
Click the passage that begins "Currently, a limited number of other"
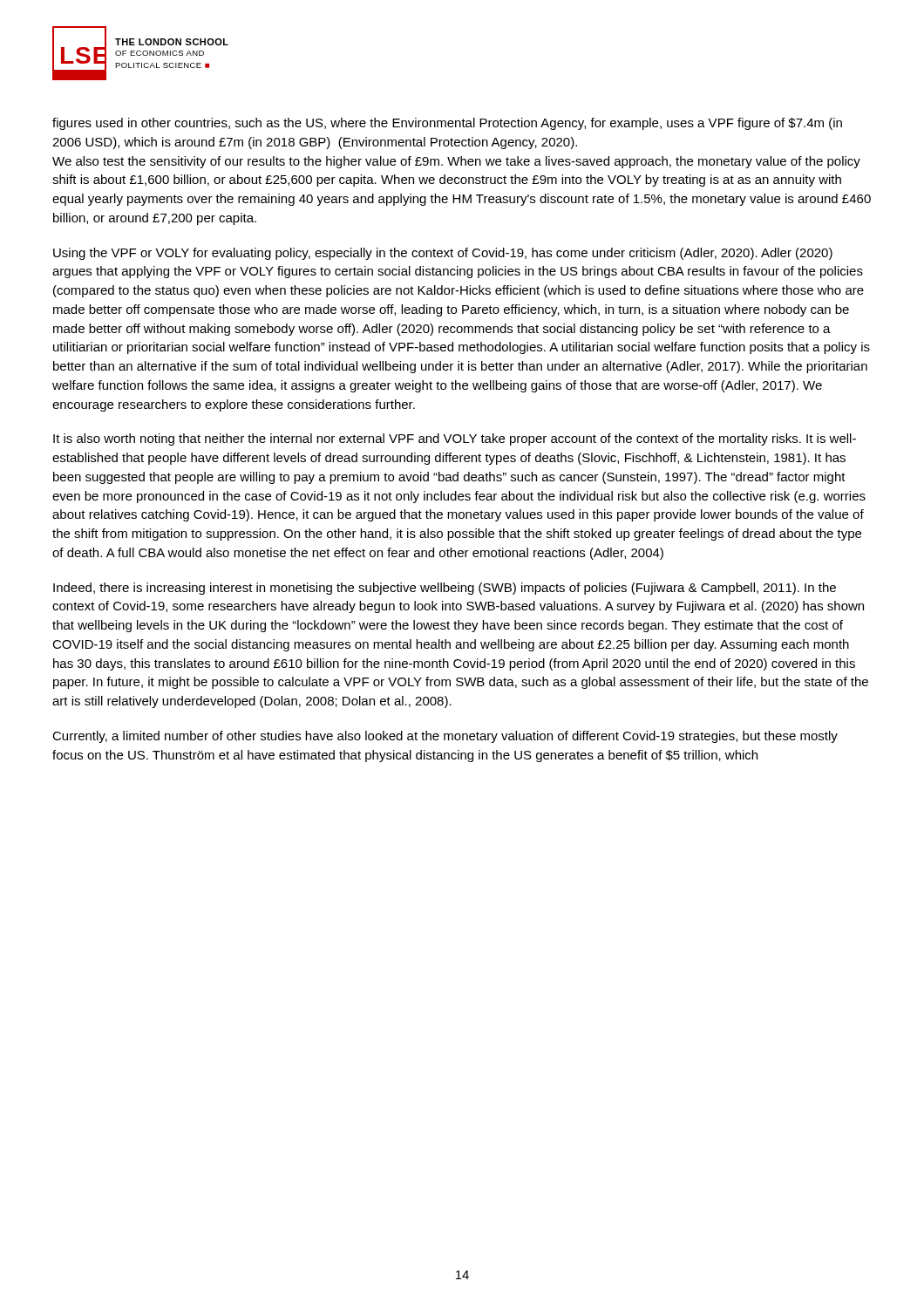[x=445, y=745]
